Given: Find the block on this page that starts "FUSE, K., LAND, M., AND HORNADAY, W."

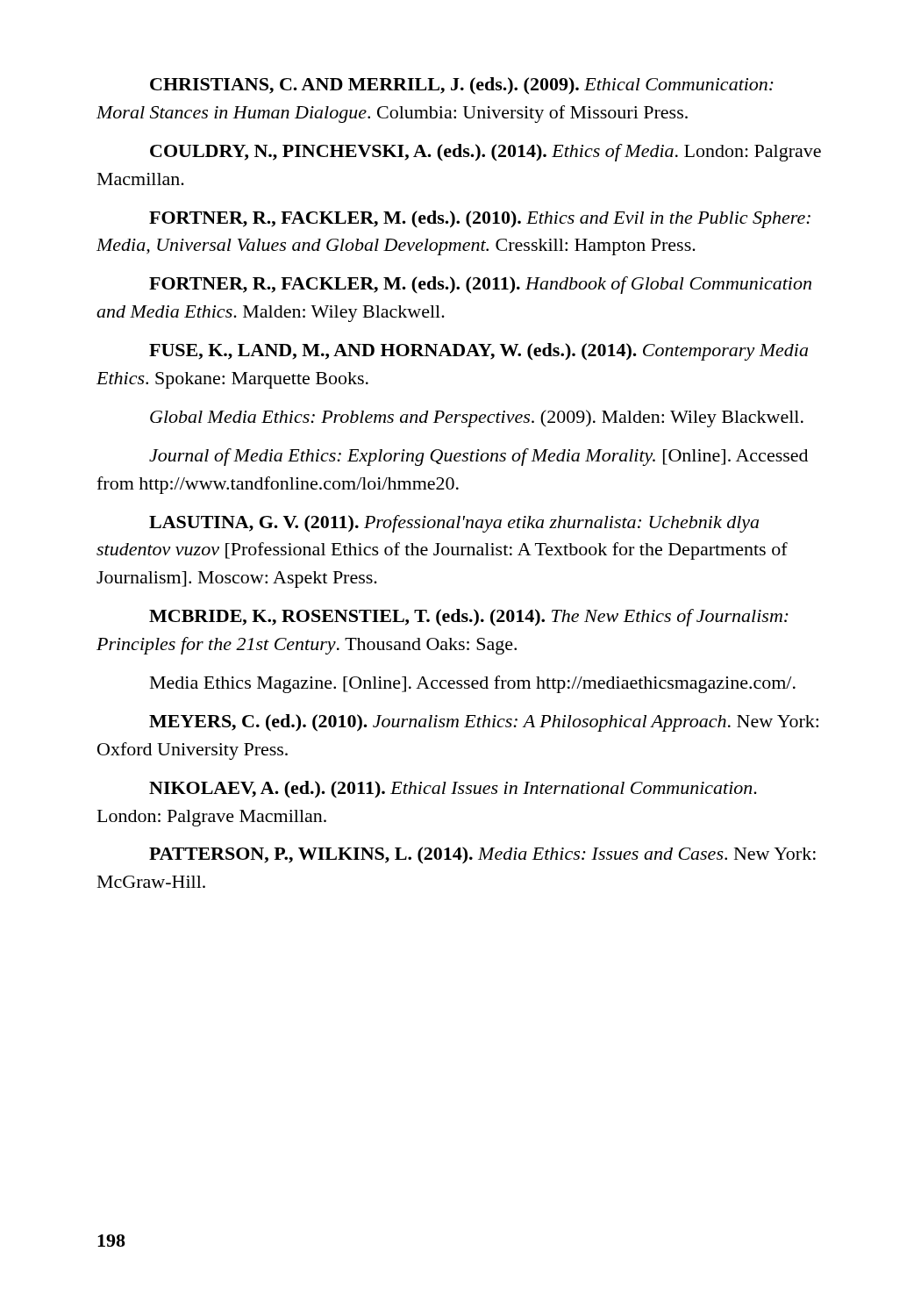Looking at the screenshot, I should click(453, 364).
